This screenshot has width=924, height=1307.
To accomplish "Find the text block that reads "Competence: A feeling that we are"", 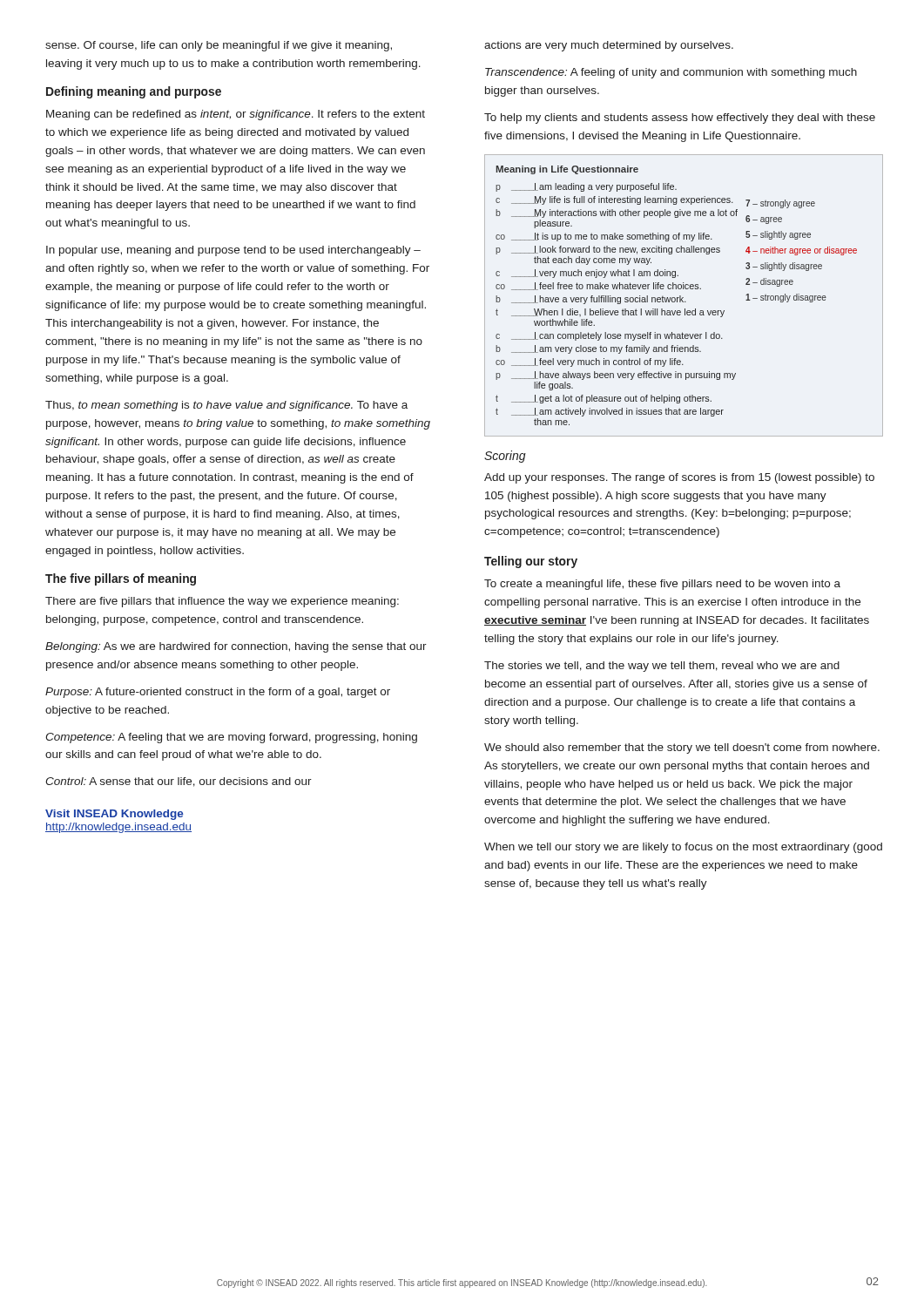I will click(x=232, y=745).
